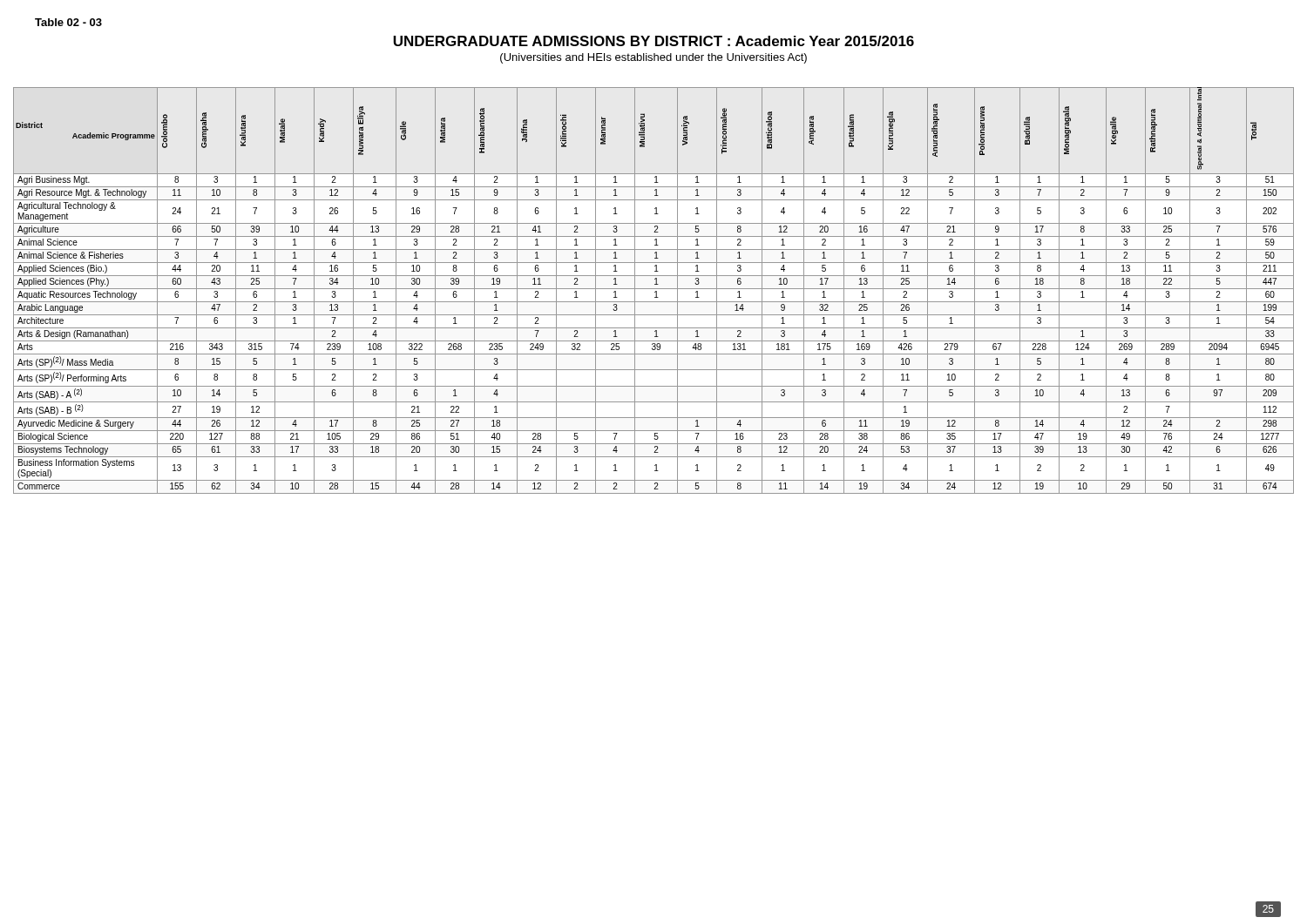1307x924 pixels.
Task: Locate the table with the text "District"
Action: (x=654, y=493)
